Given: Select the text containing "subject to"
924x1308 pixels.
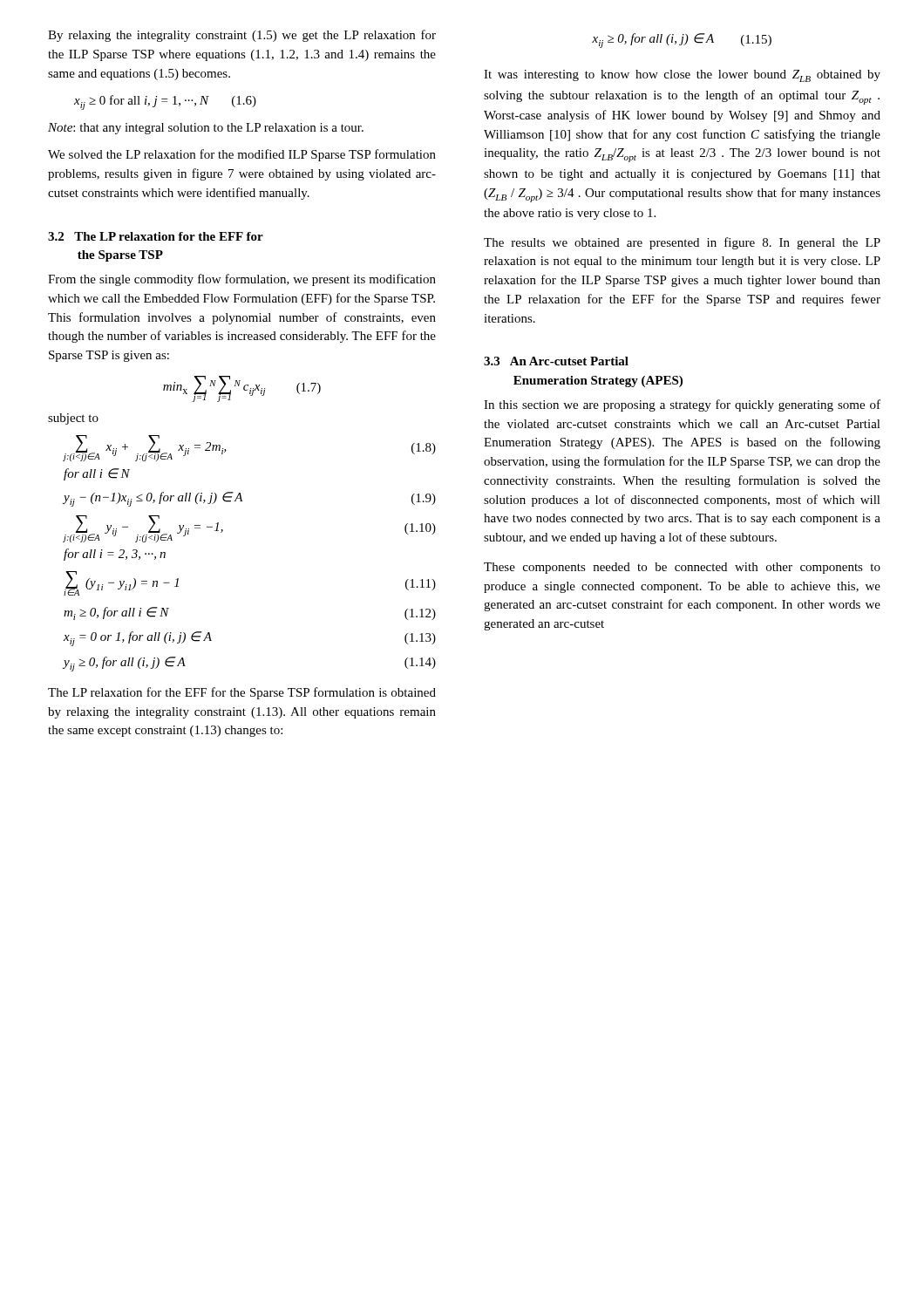Looking at the screenshot, I should (x=73, y=418).
